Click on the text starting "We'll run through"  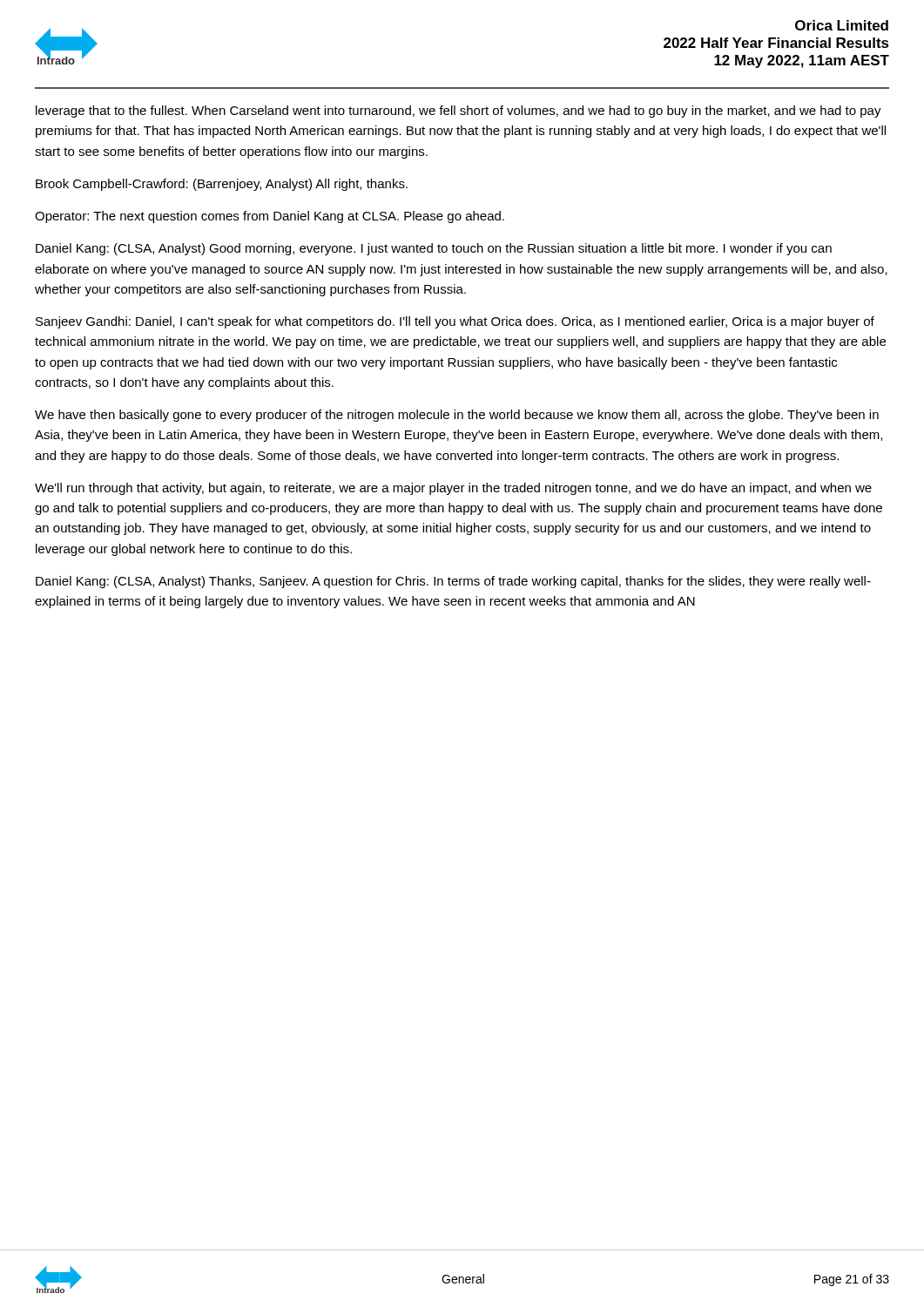(x=459, y=518)
